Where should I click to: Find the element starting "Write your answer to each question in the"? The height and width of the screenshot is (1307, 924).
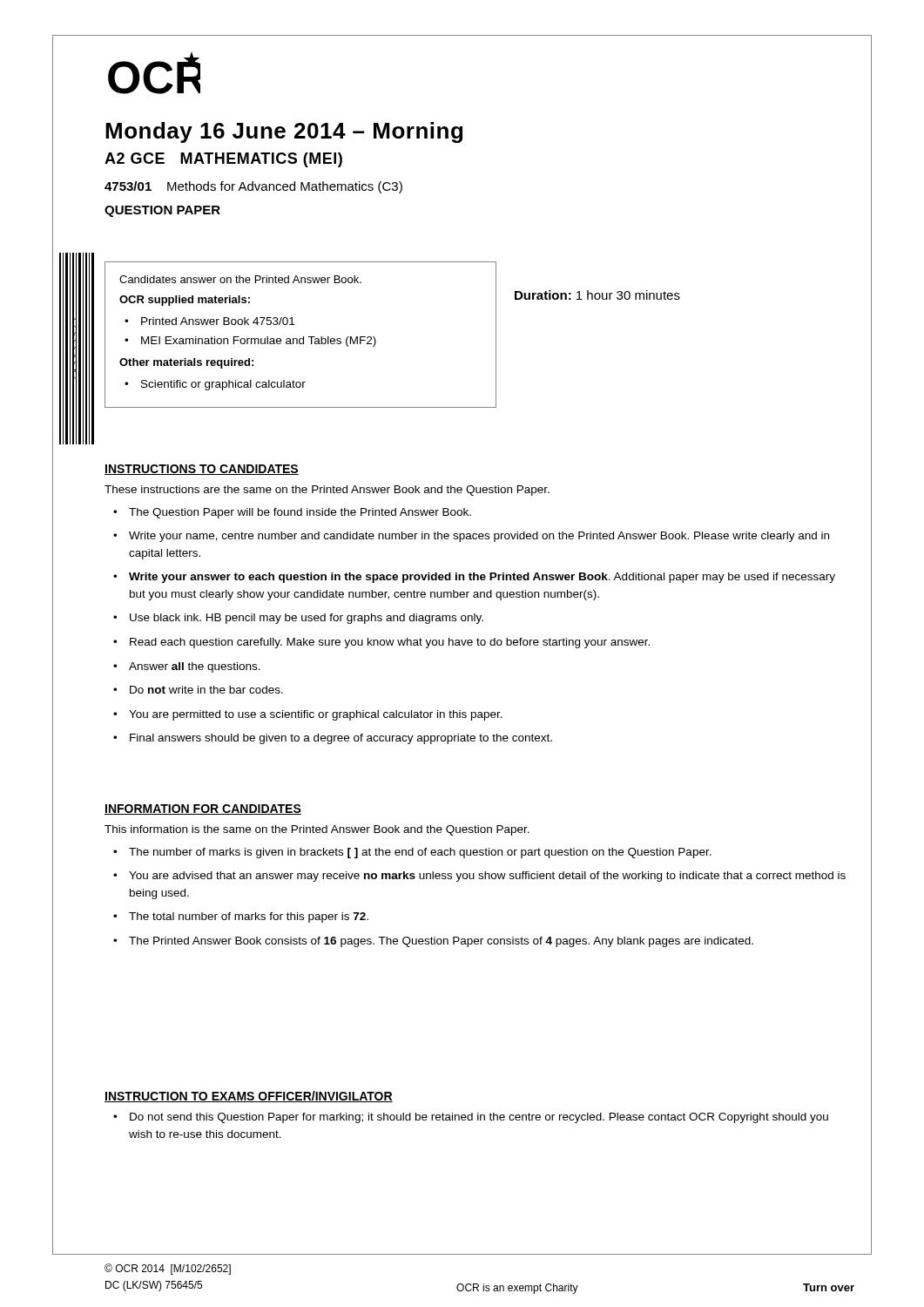coord(484,585)
